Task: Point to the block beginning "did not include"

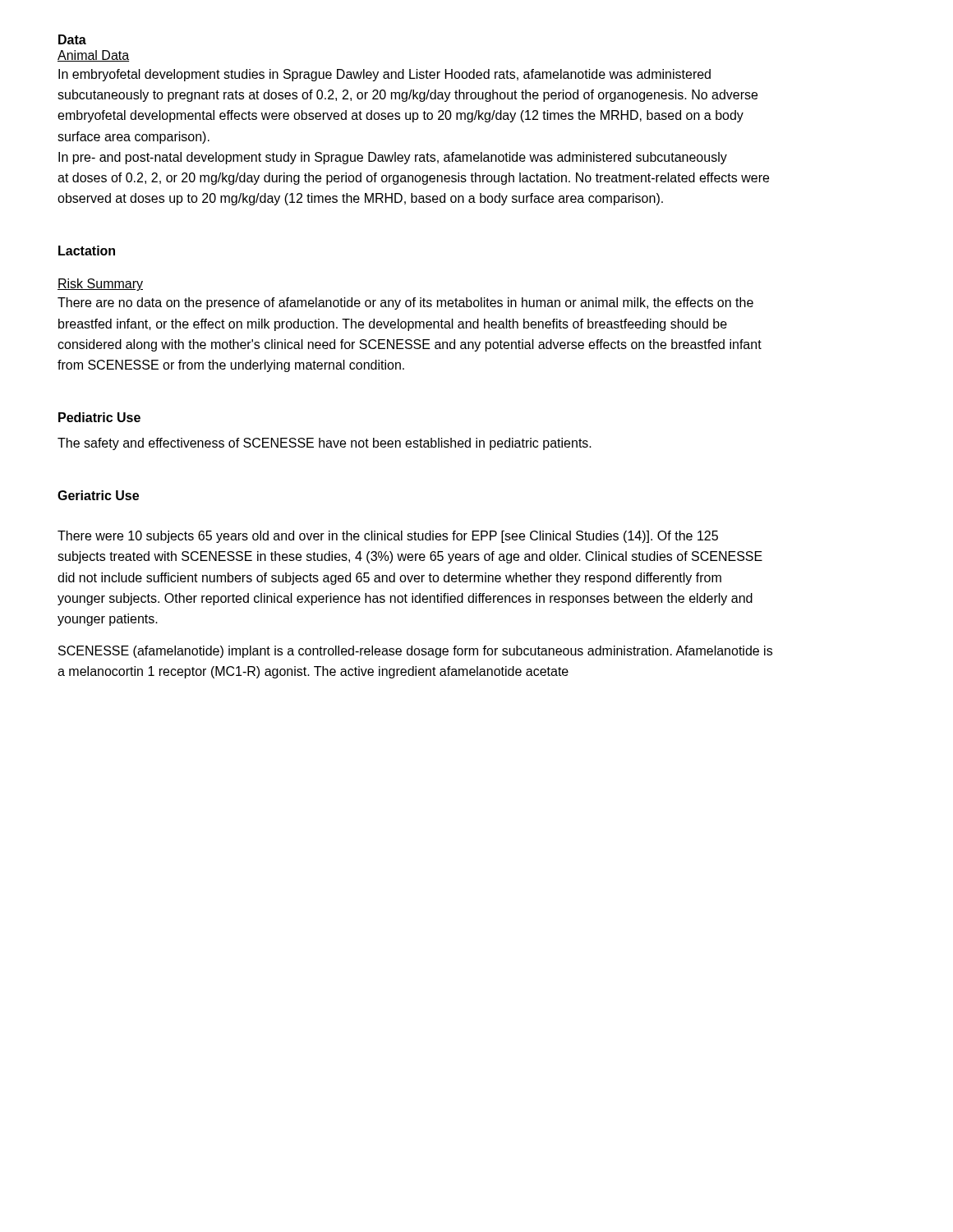Action: pos(390,578)
